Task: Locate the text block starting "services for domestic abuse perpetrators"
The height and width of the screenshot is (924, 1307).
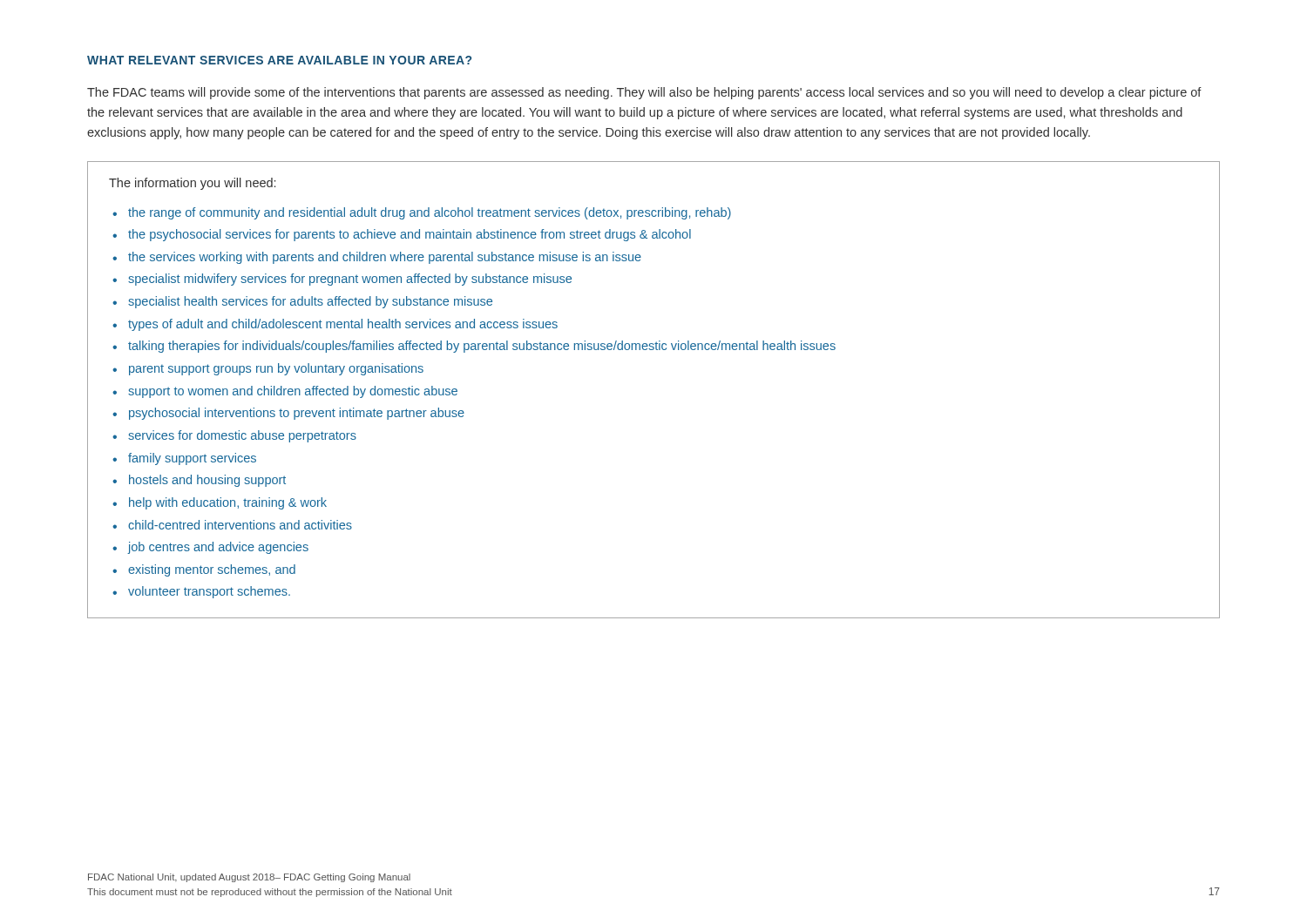Action: (242, 435)
